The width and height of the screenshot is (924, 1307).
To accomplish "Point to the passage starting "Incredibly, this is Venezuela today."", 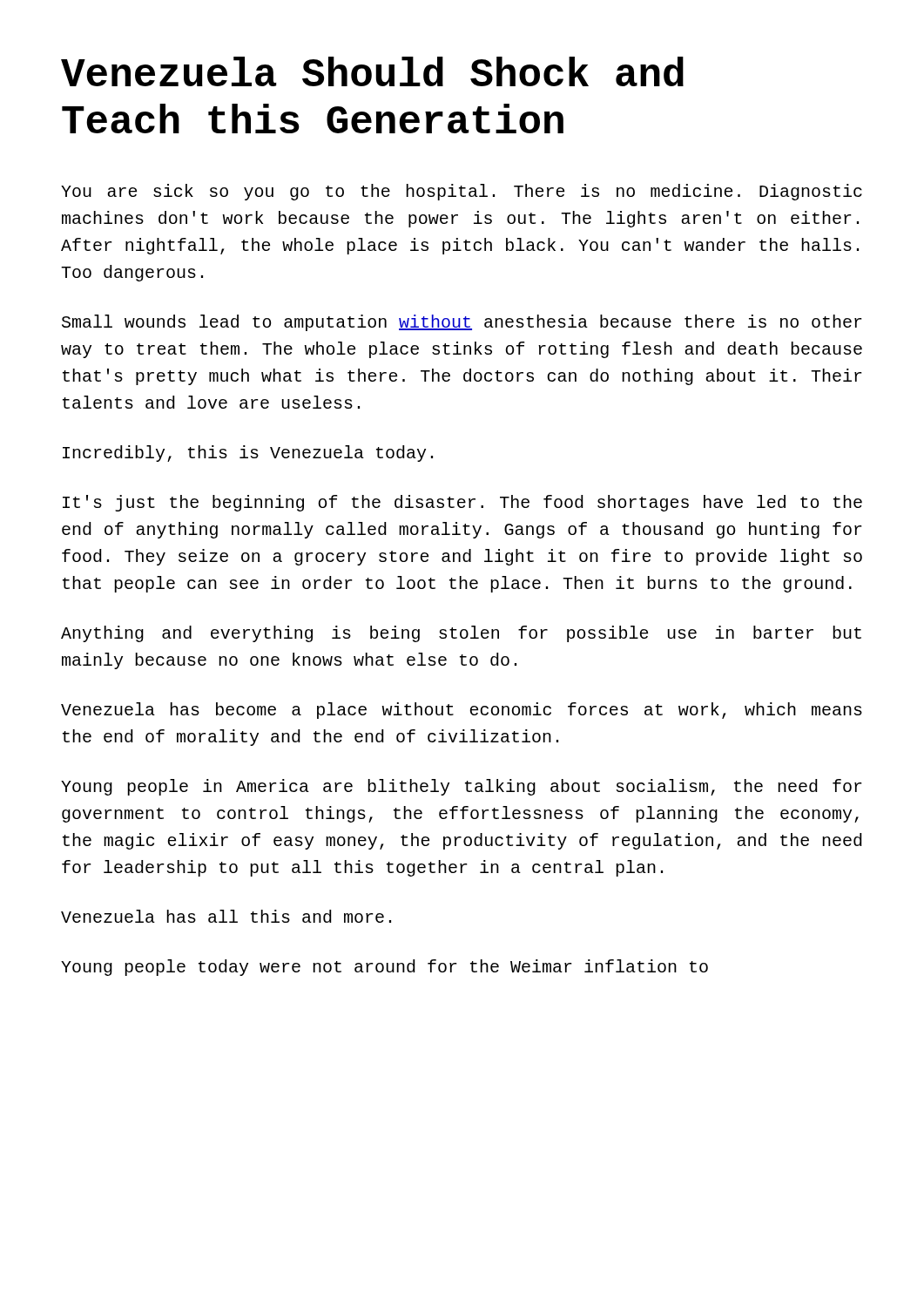I will pyautogui.click(x=249, y=453).
